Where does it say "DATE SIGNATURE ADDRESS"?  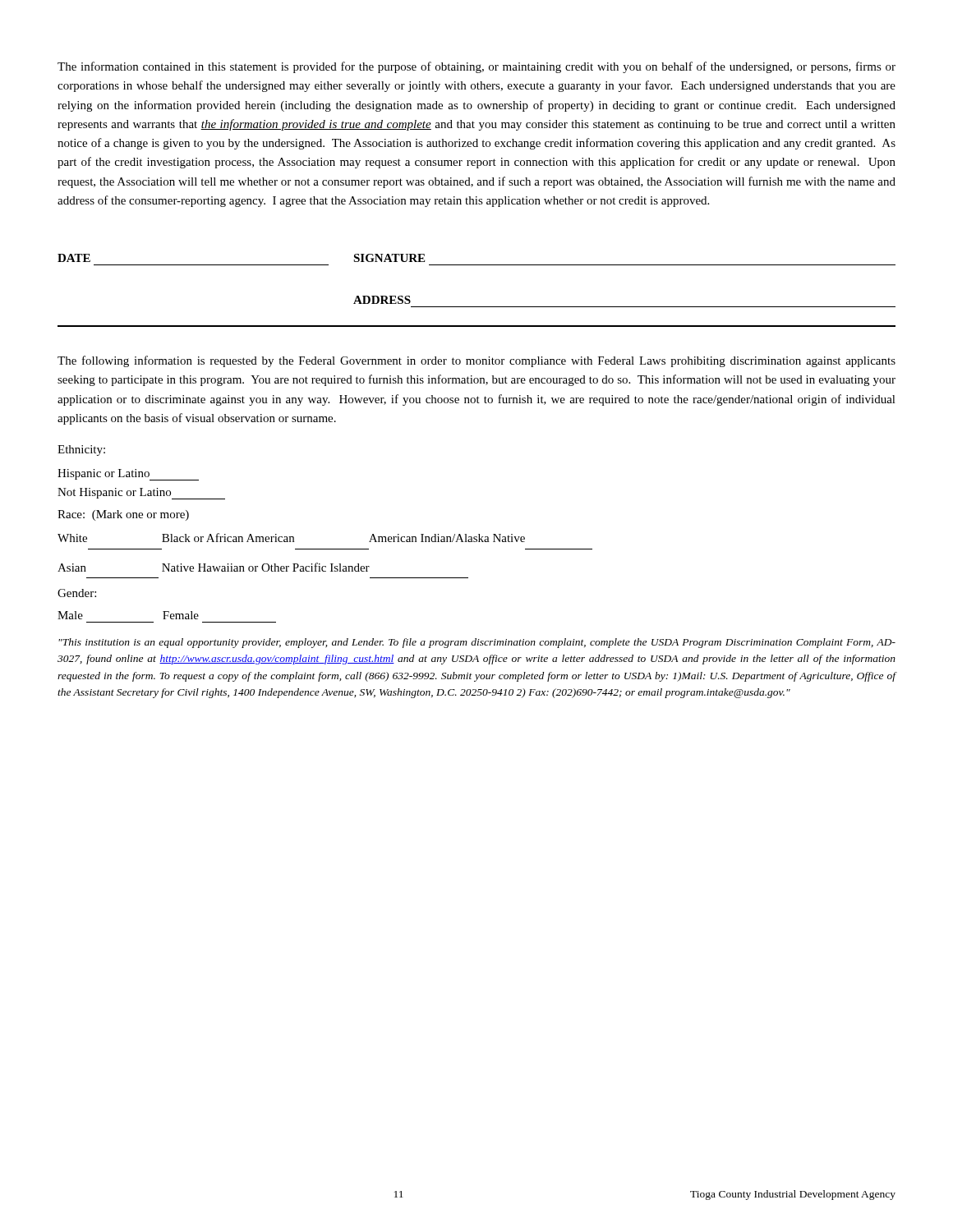[78, 257]
